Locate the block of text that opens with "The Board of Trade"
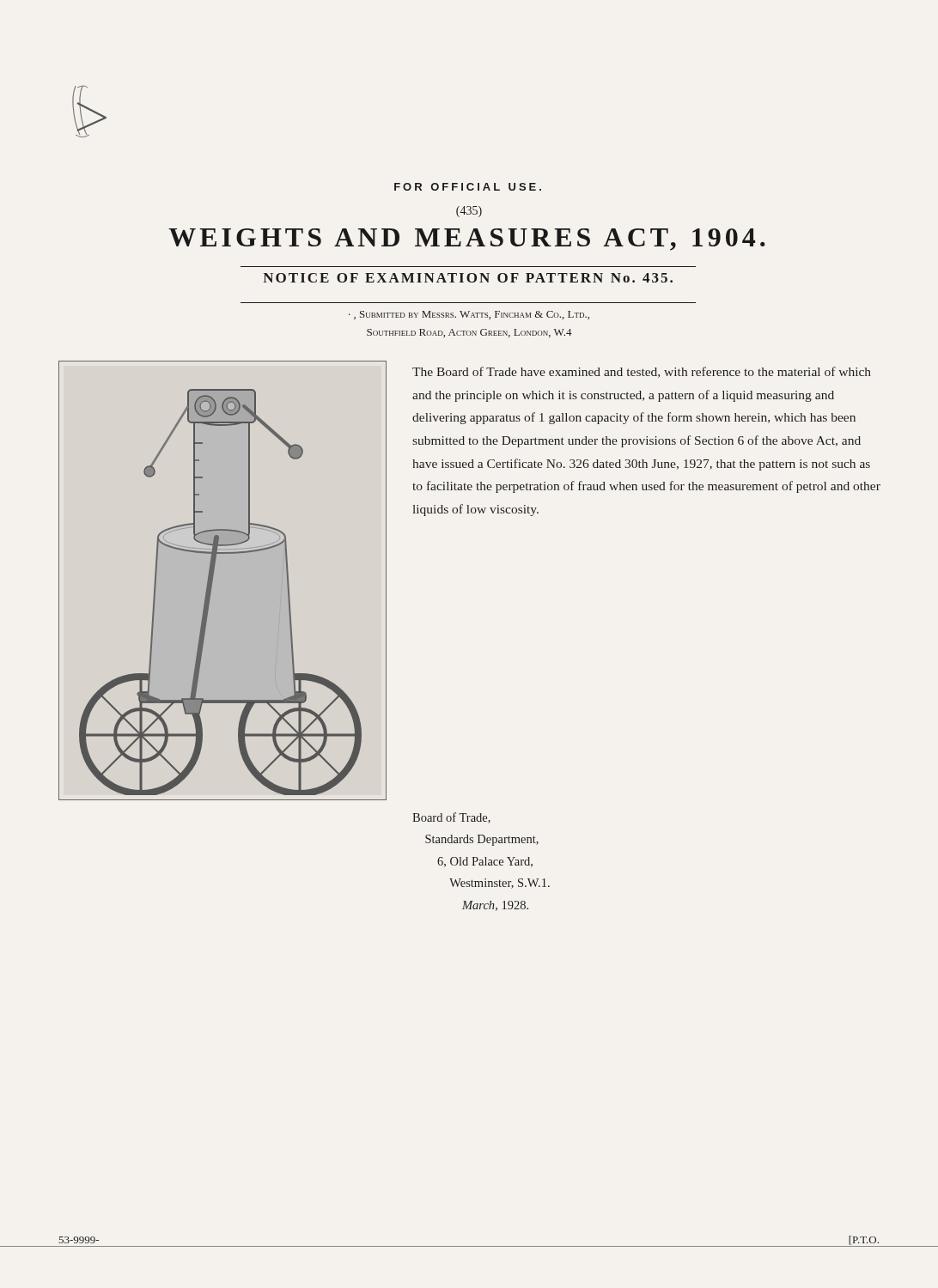Screen dimensions: 1288x938 click(646, 440)
